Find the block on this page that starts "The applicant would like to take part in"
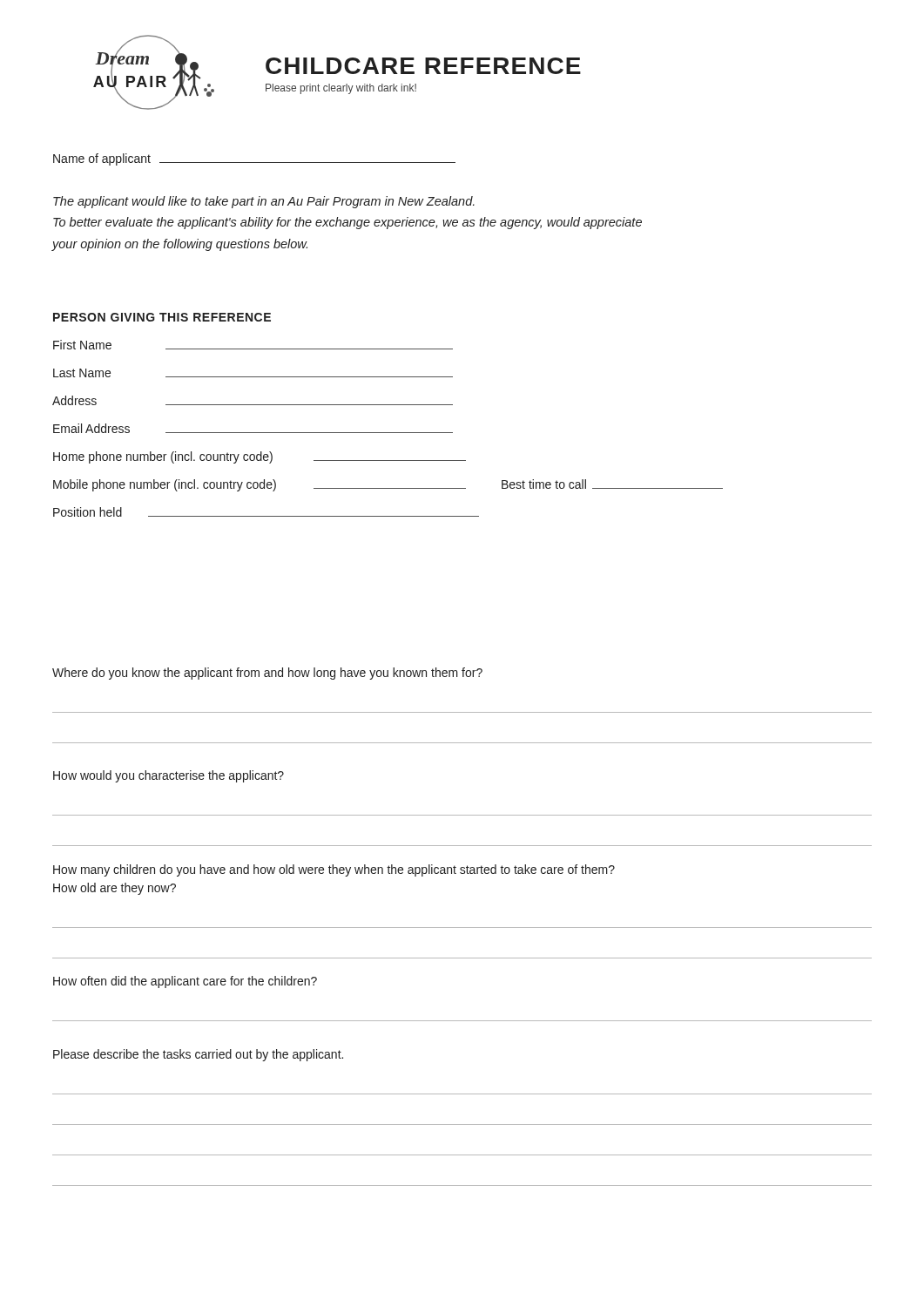Image resolution: width=924 pixels, height=1307 pixels. pos(462,223)
